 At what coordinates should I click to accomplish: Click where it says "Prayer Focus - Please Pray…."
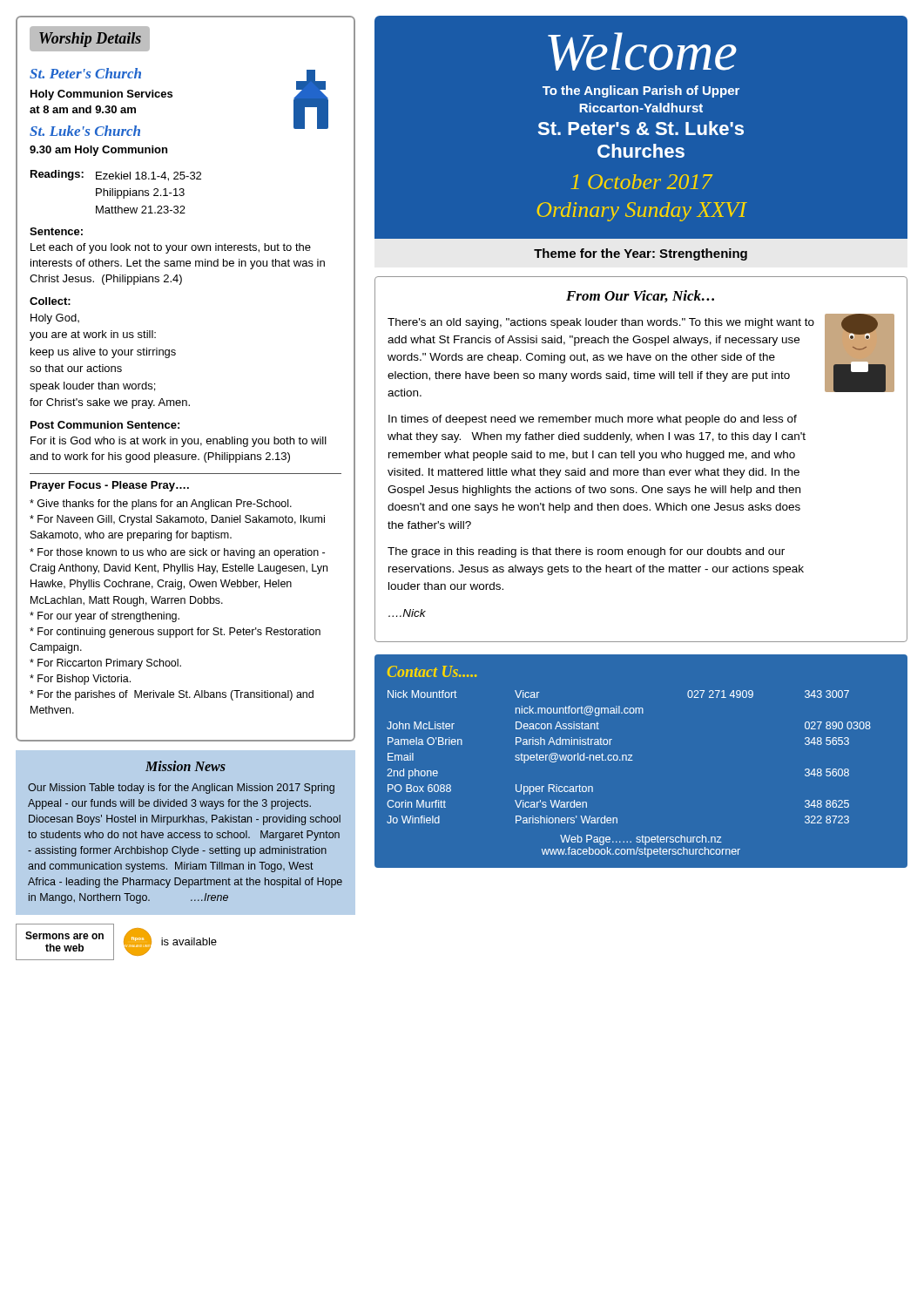(x=109, y=485)
